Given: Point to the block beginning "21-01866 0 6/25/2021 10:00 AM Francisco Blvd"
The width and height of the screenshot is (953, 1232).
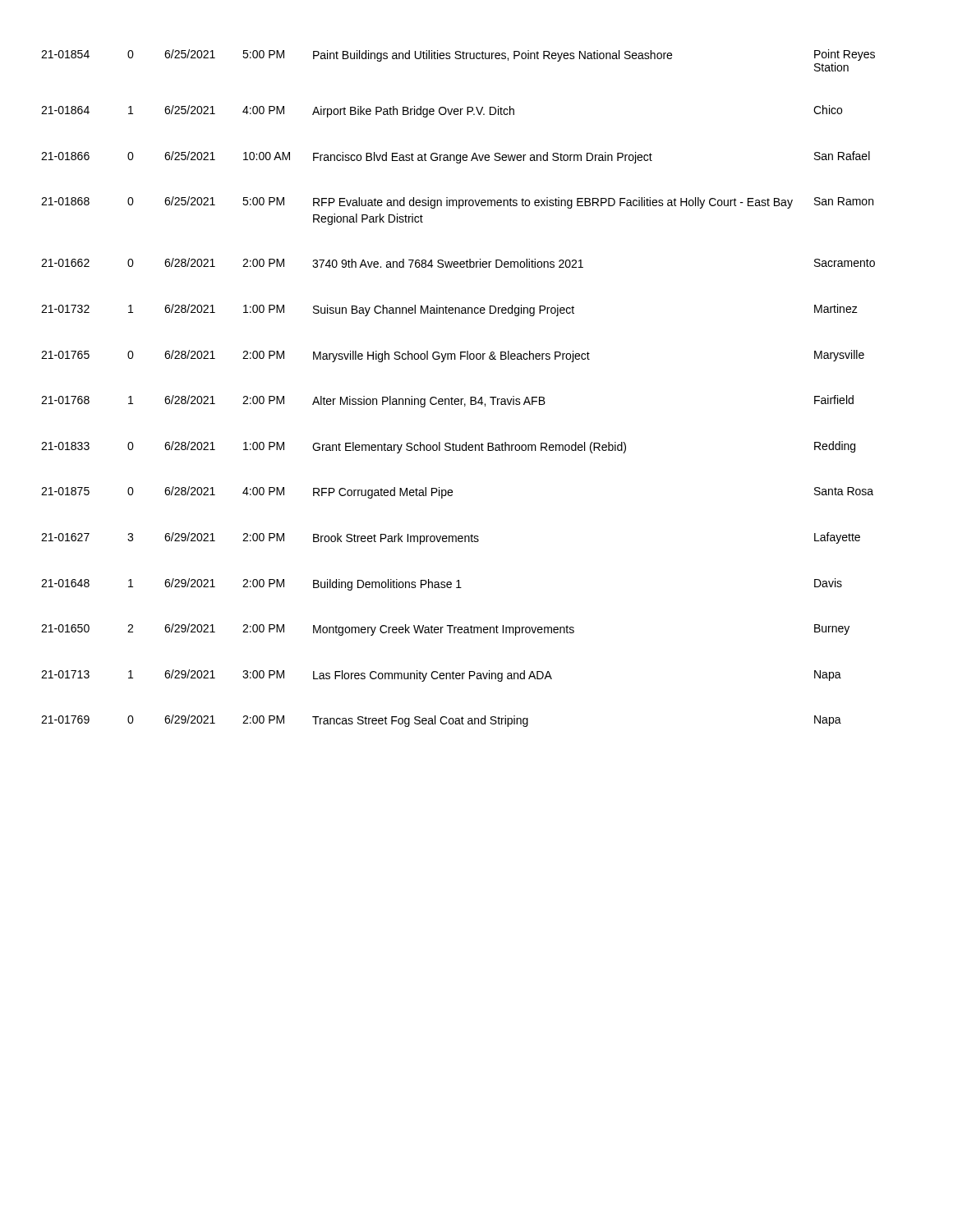Looking at the screenshot, I should coord(476,157).
